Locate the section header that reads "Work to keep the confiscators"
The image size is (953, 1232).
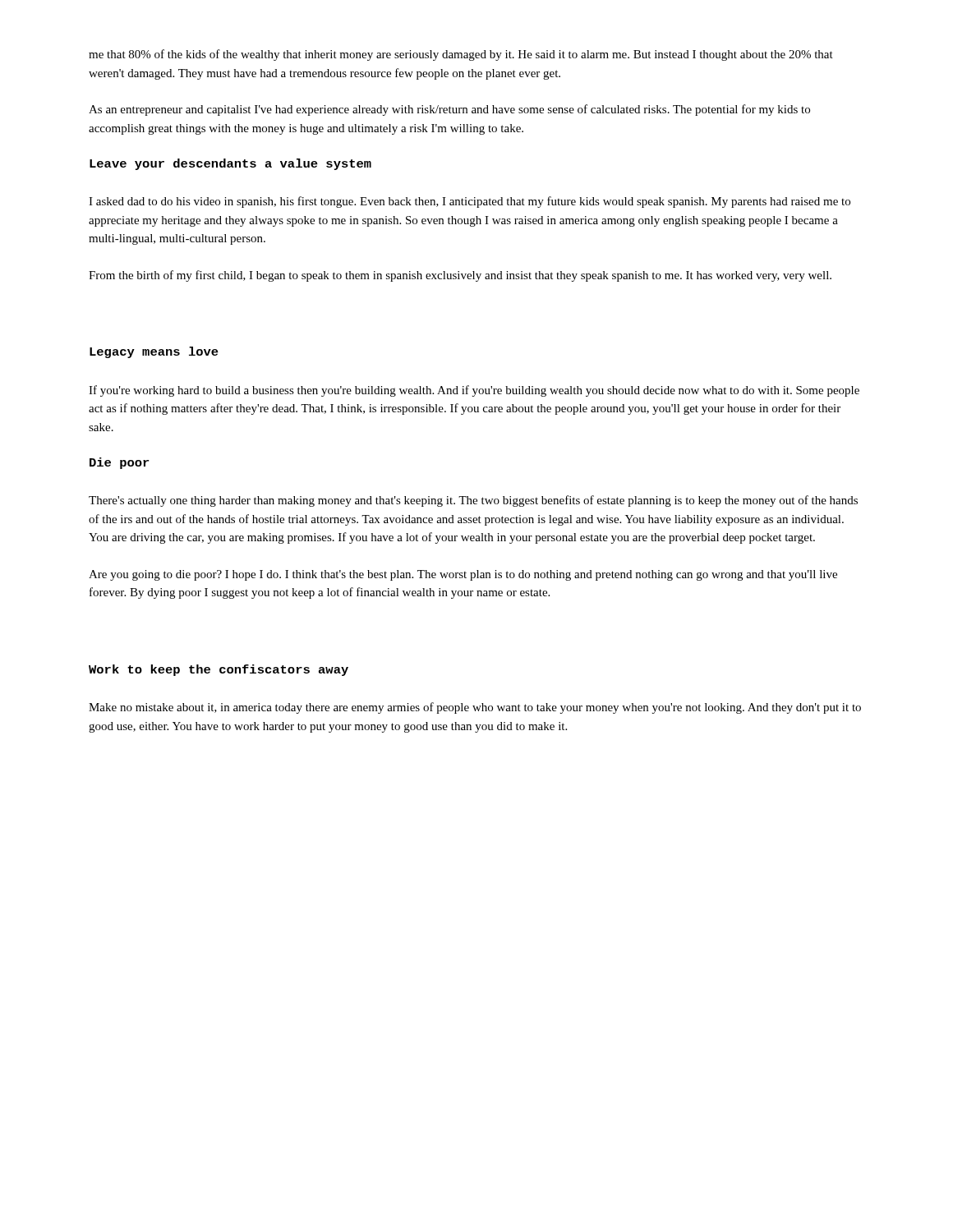click(x=219, y=670)
